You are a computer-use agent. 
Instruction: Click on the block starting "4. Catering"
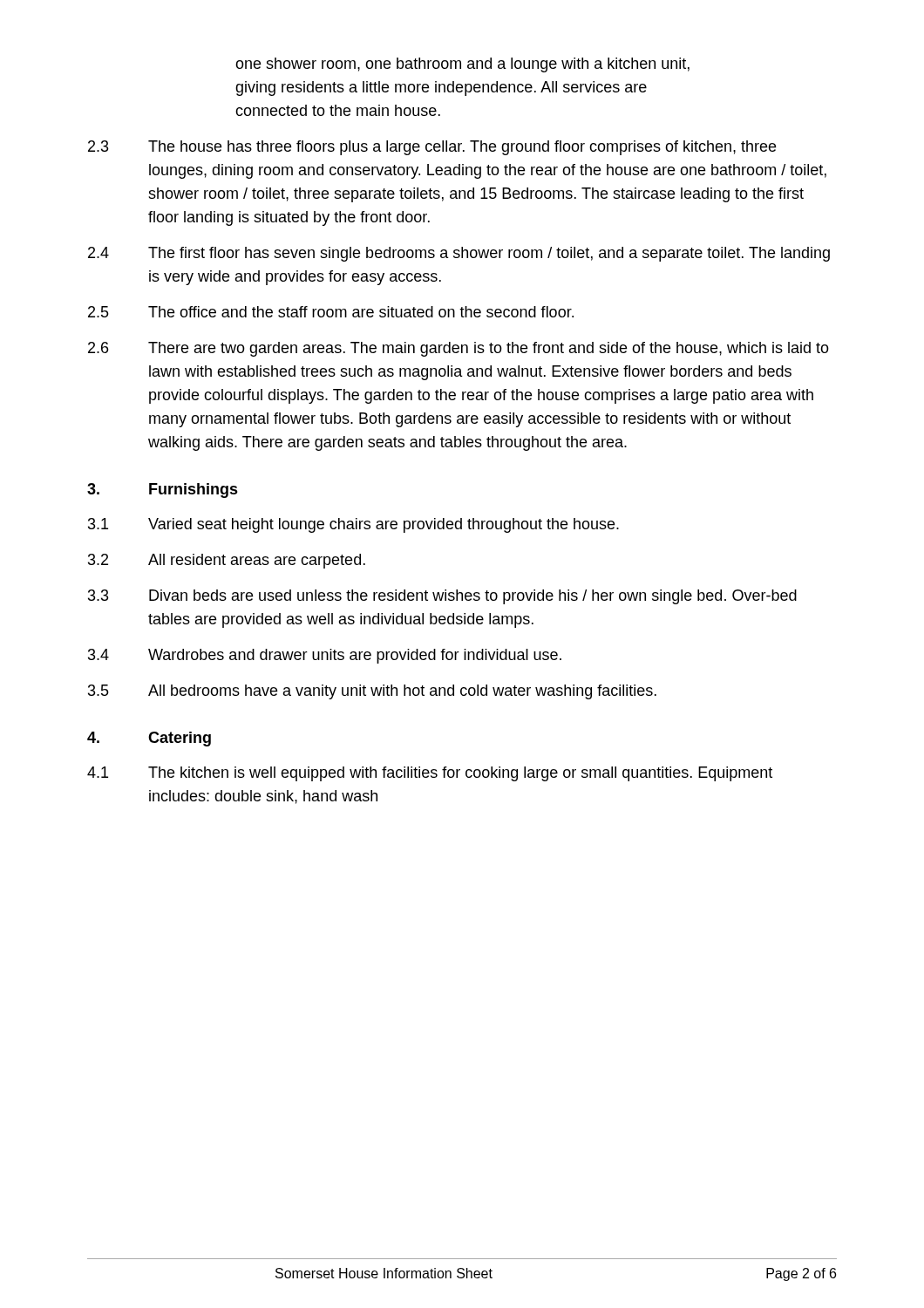[150, 738]
